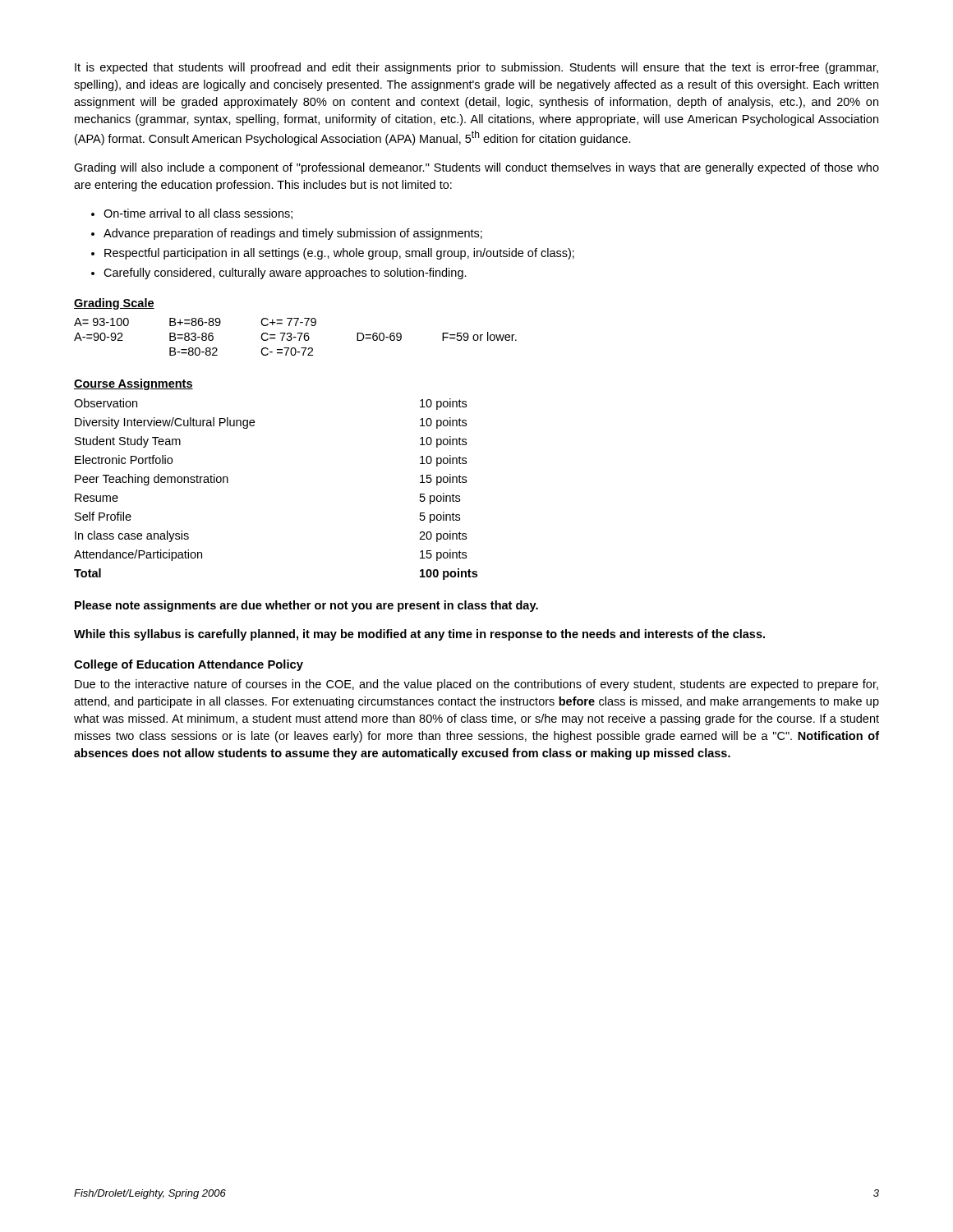Screen dimensions: 1232x953
Task: Locate the list item that says "On-time arrival to all class sessions;"
Action: click(x=199, y=214)
